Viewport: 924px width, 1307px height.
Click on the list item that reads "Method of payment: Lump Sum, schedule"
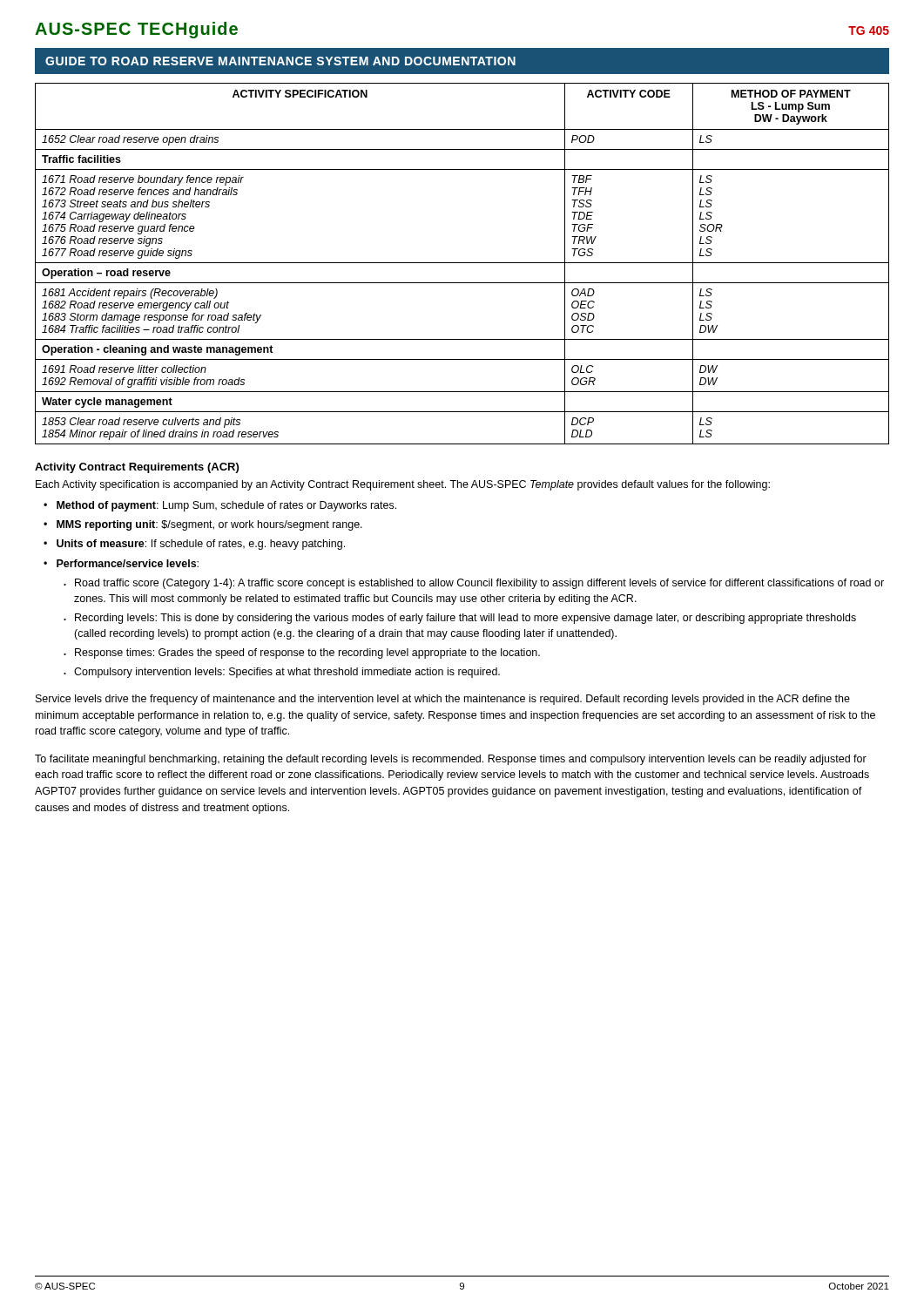tap(227, 506)
